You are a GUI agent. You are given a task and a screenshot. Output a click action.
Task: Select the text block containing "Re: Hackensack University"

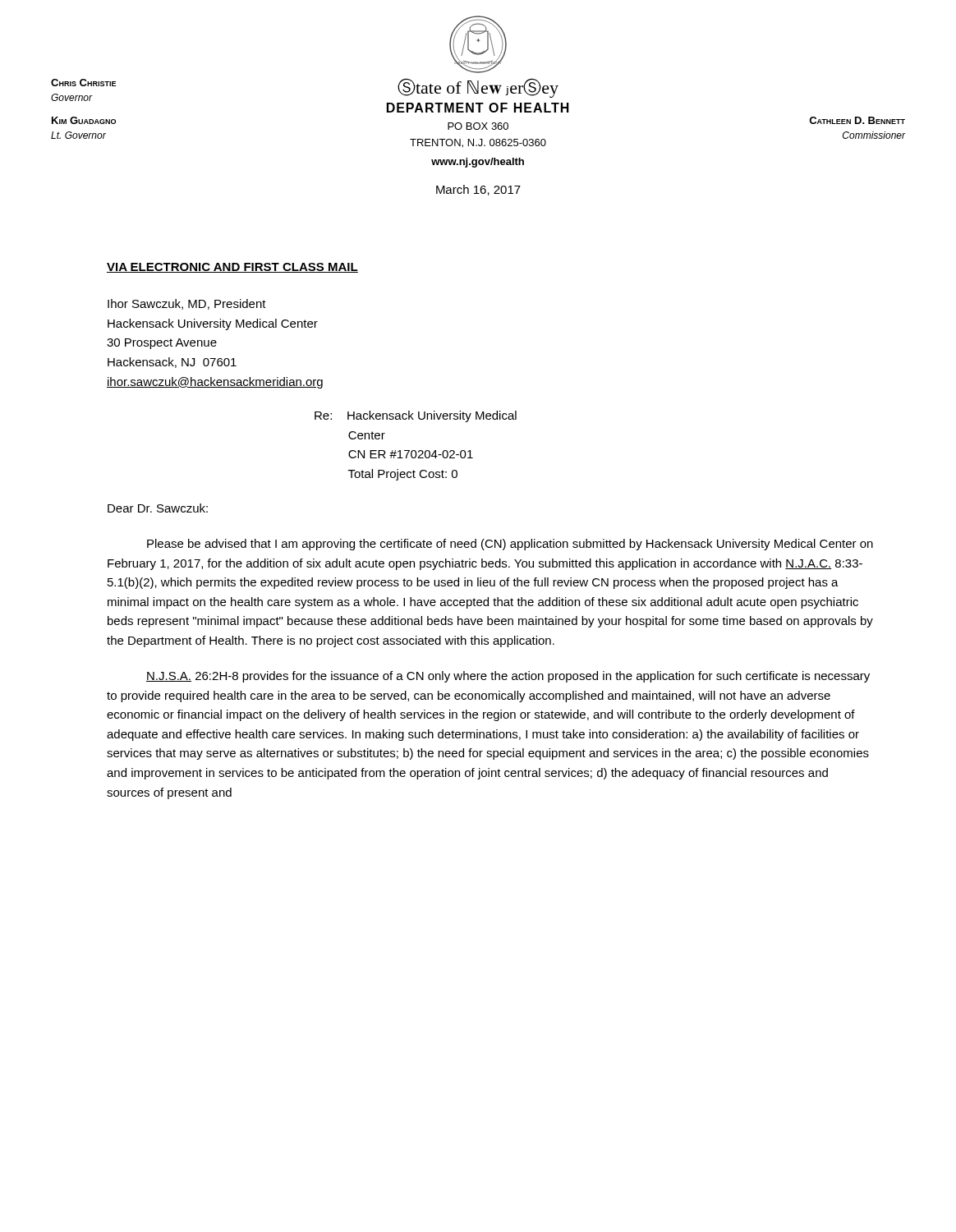415,444
